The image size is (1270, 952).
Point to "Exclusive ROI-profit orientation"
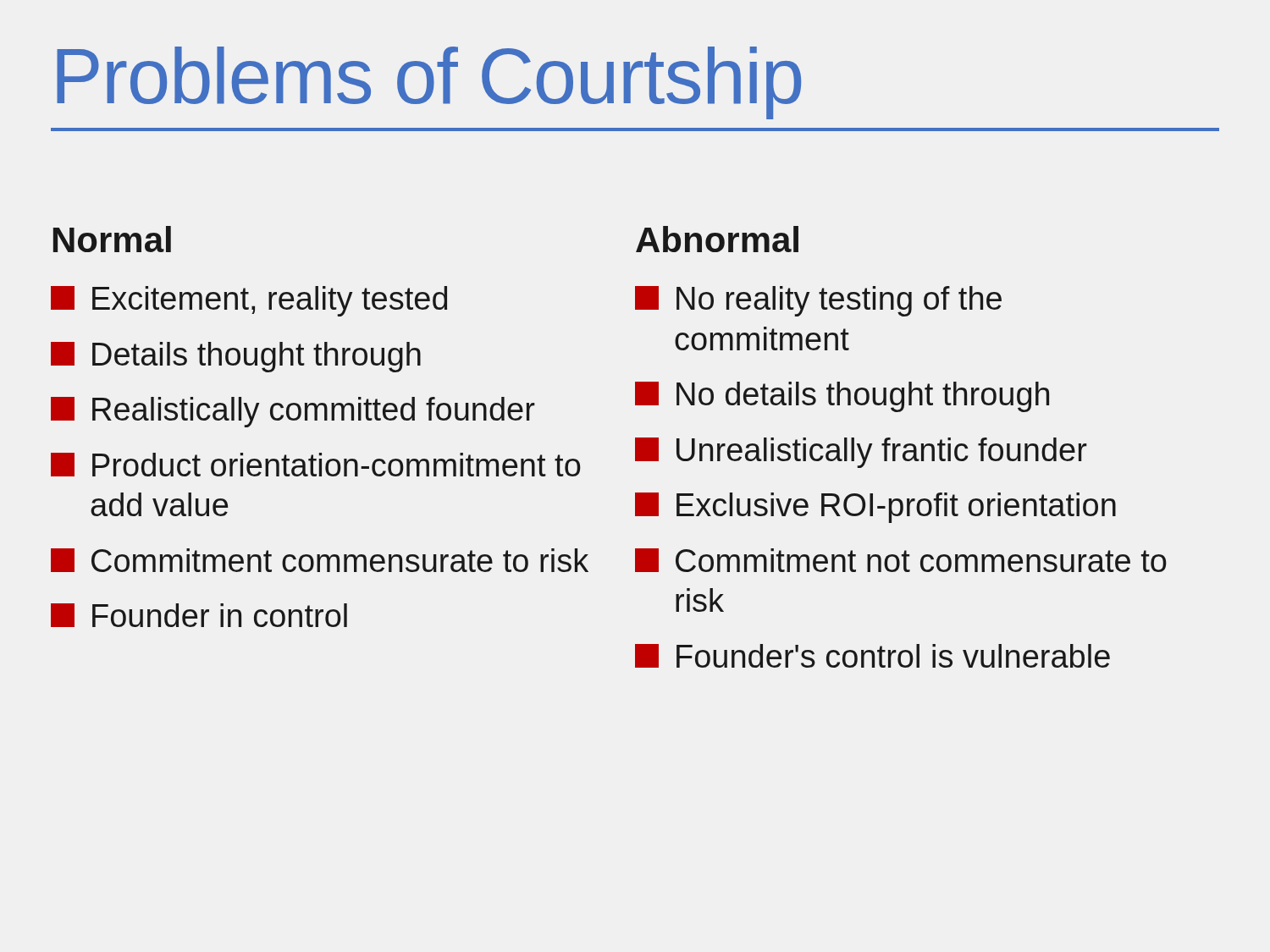(x=876, y=506)
